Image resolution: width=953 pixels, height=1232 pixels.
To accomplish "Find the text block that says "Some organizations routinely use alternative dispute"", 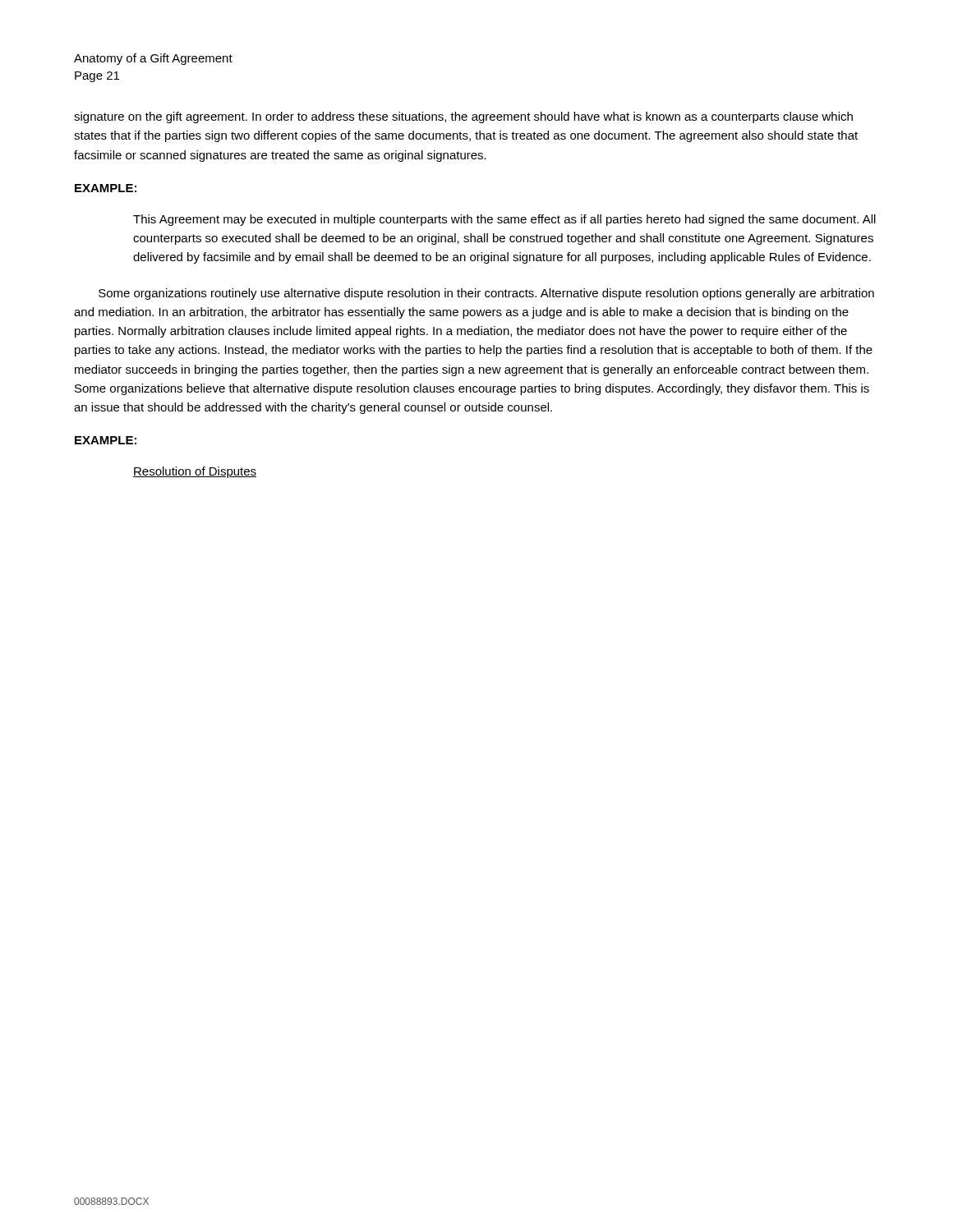I will pyautogui.click(x=474, y=350).
